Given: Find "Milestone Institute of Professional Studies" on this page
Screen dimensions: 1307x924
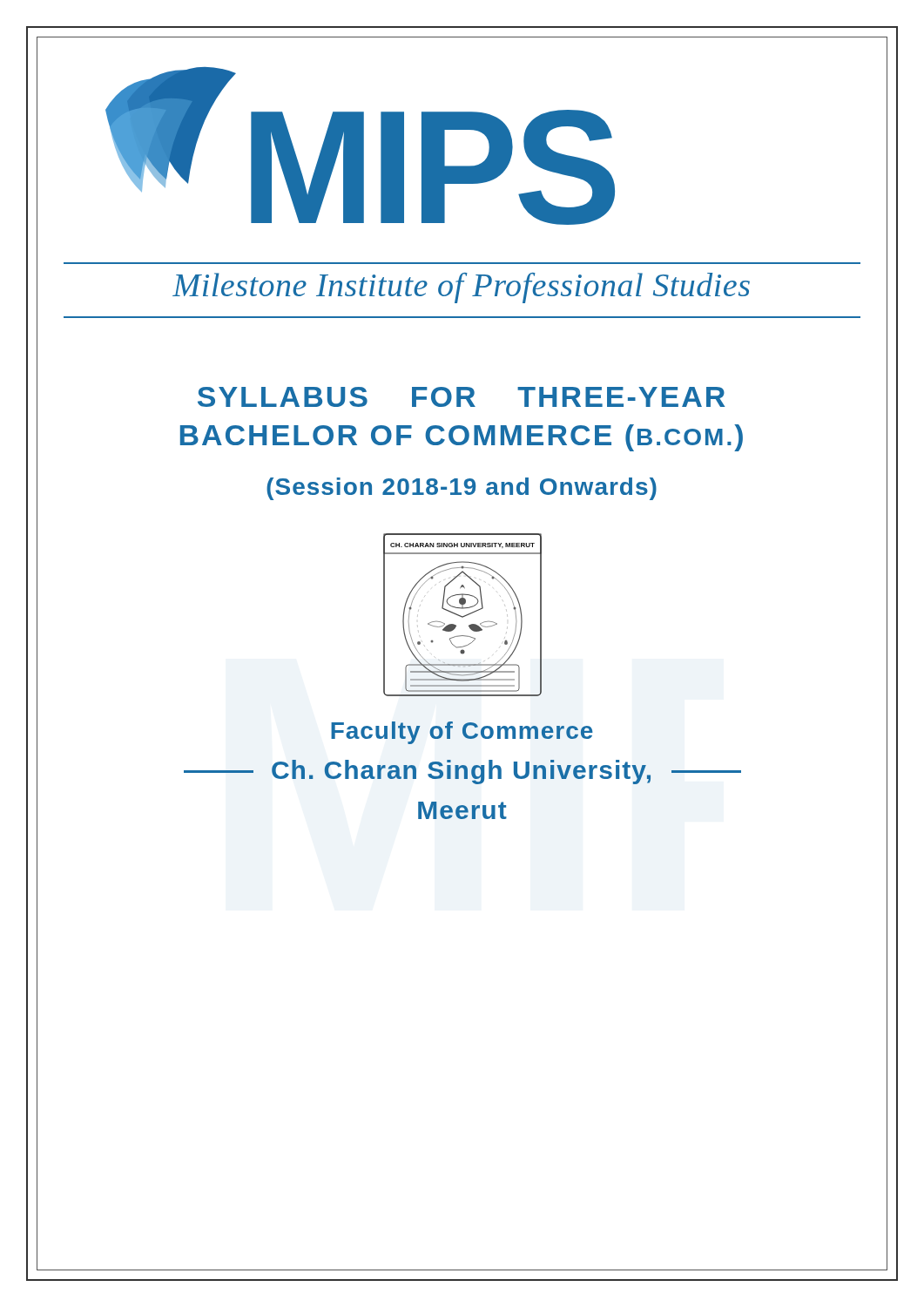Looking at the screenshot, I should tap(462, 285).
